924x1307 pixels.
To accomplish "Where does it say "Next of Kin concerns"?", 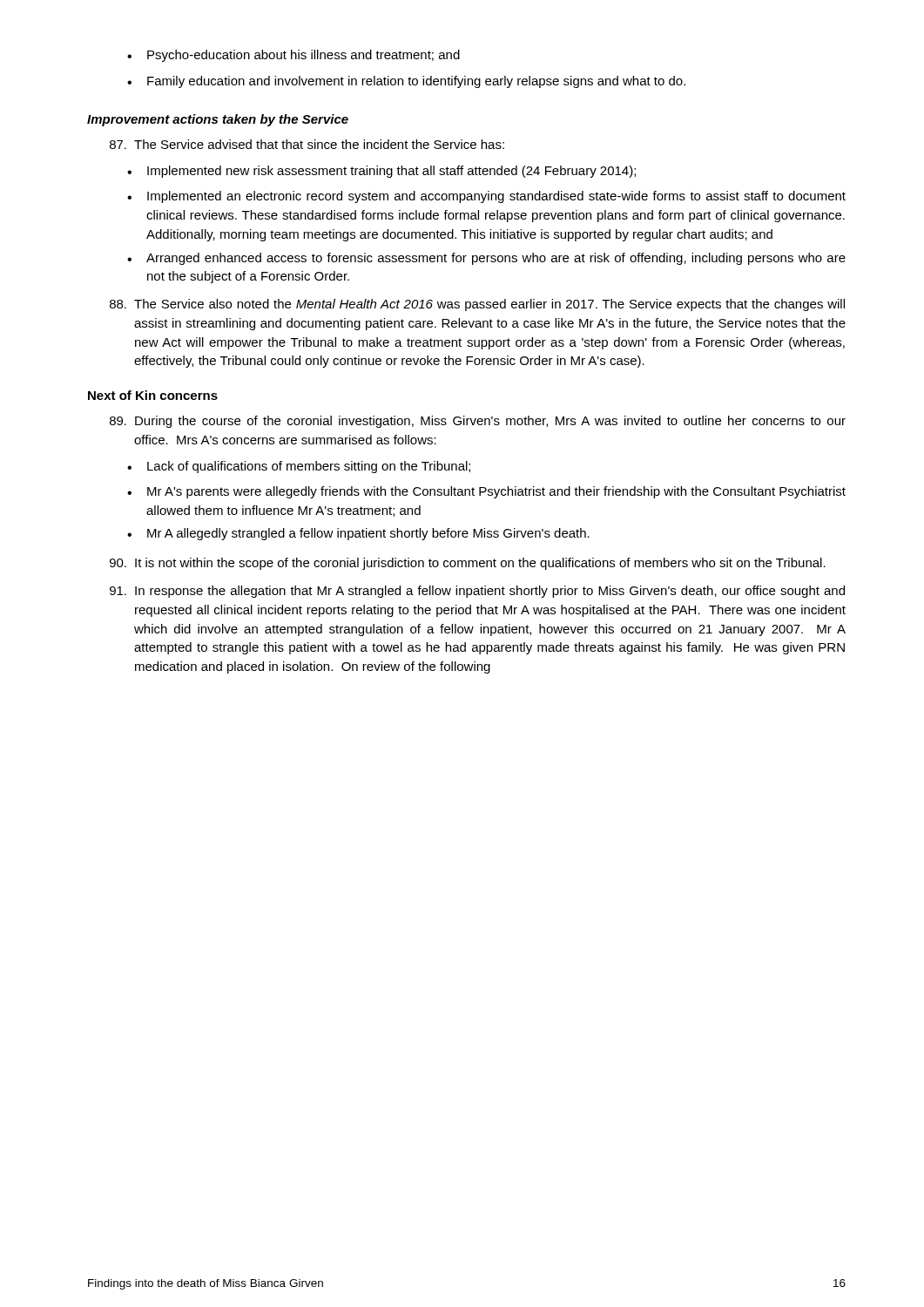I will point(152,395).
